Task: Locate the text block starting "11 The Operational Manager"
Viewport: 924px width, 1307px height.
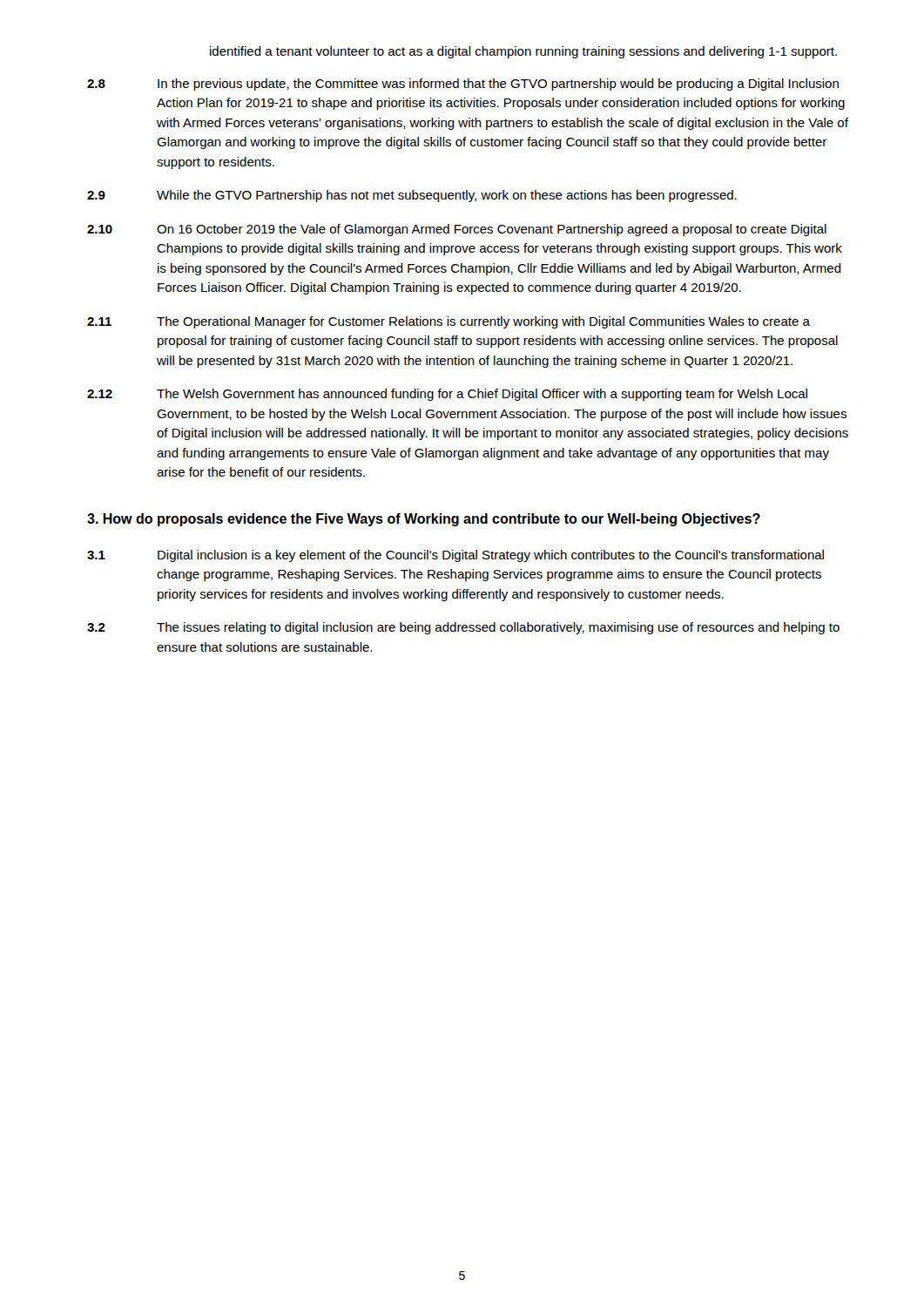Action: (x=471, y=341)
